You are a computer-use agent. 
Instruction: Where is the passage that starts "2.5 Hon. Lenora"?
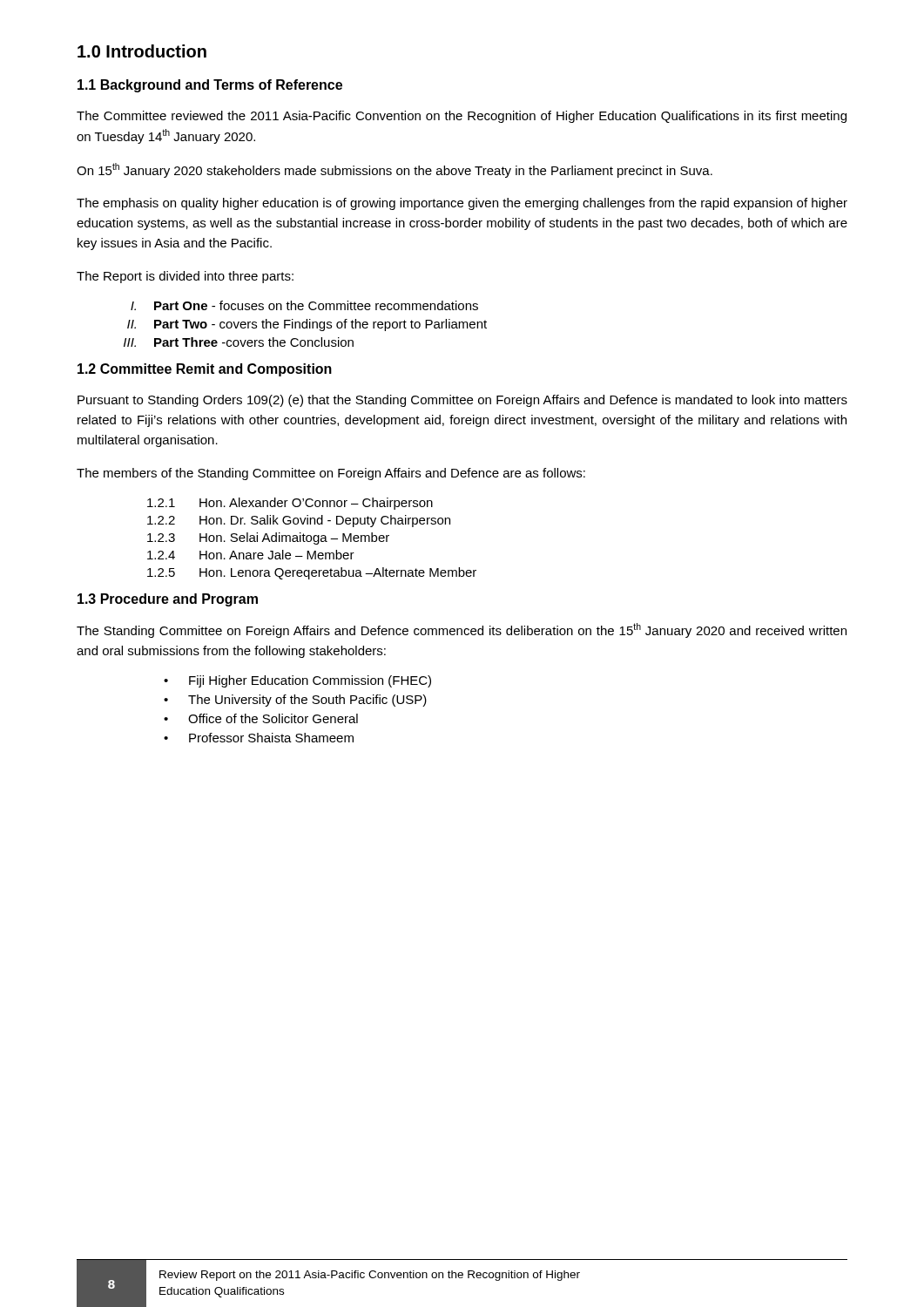coord(312,573)
